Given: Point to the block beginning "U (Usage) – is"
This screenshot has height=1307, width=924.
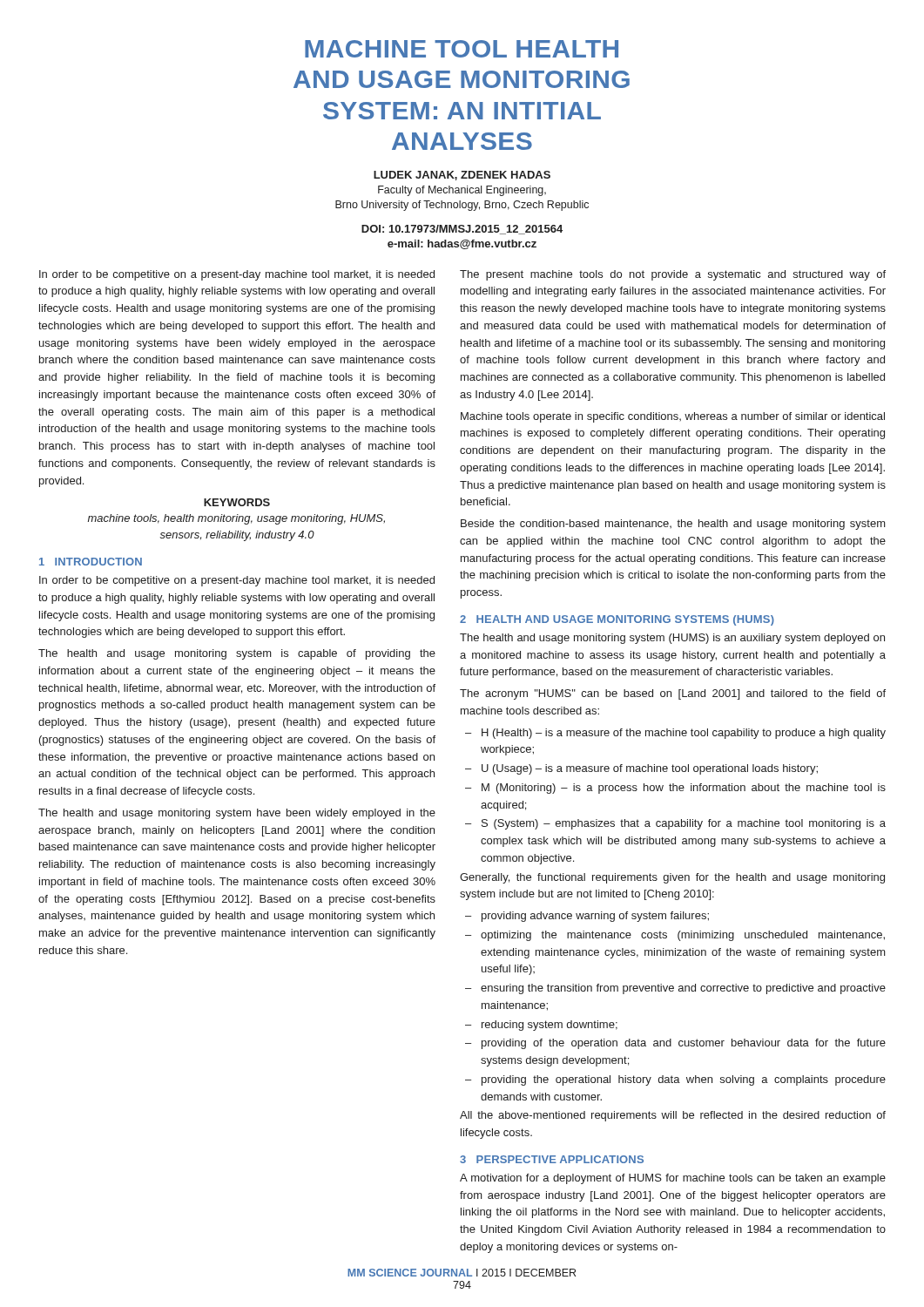Looking at the screenshot, I should point(650,768).
